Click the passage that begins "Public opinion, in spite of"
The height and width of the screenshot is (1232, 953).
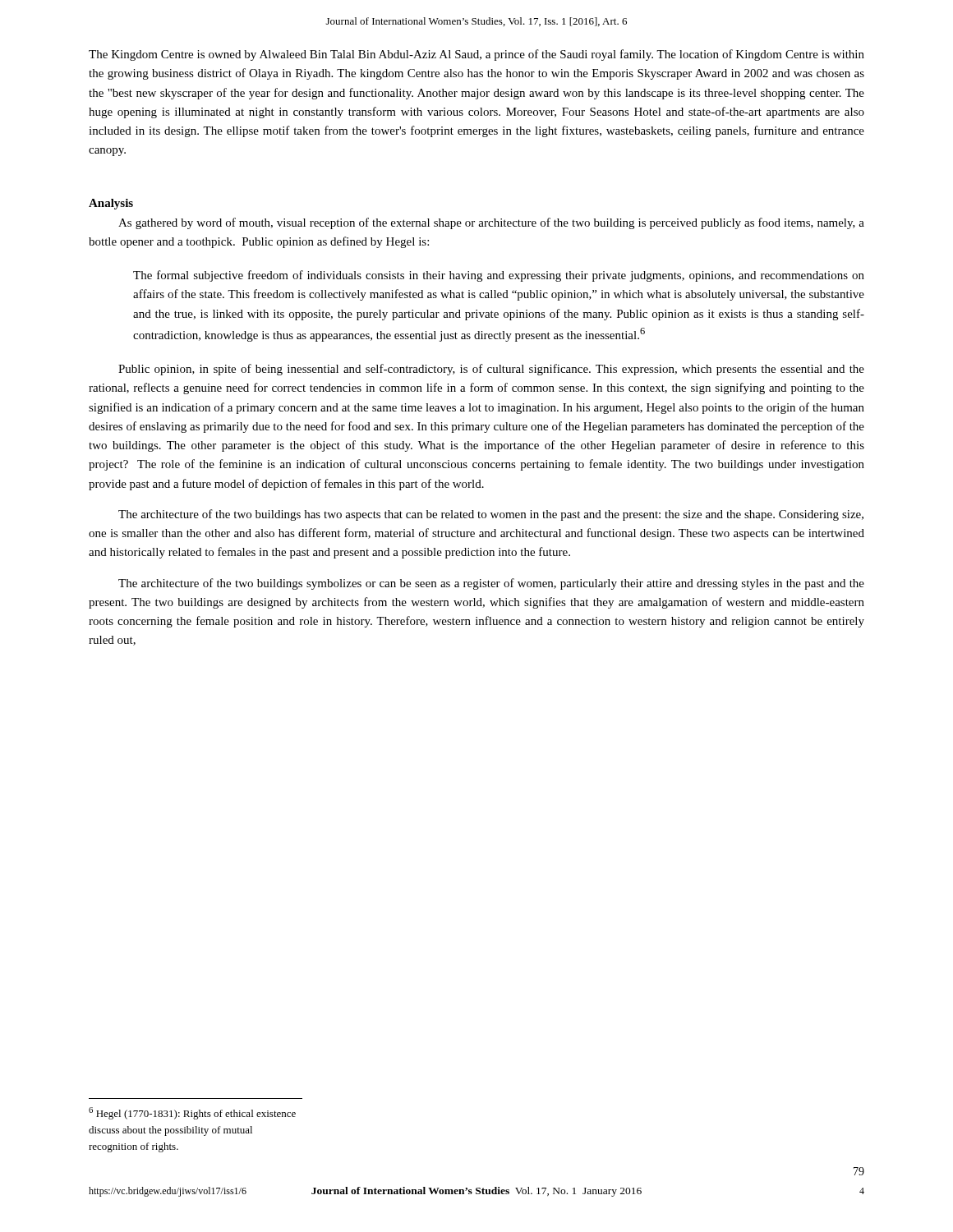click(476, 426)
